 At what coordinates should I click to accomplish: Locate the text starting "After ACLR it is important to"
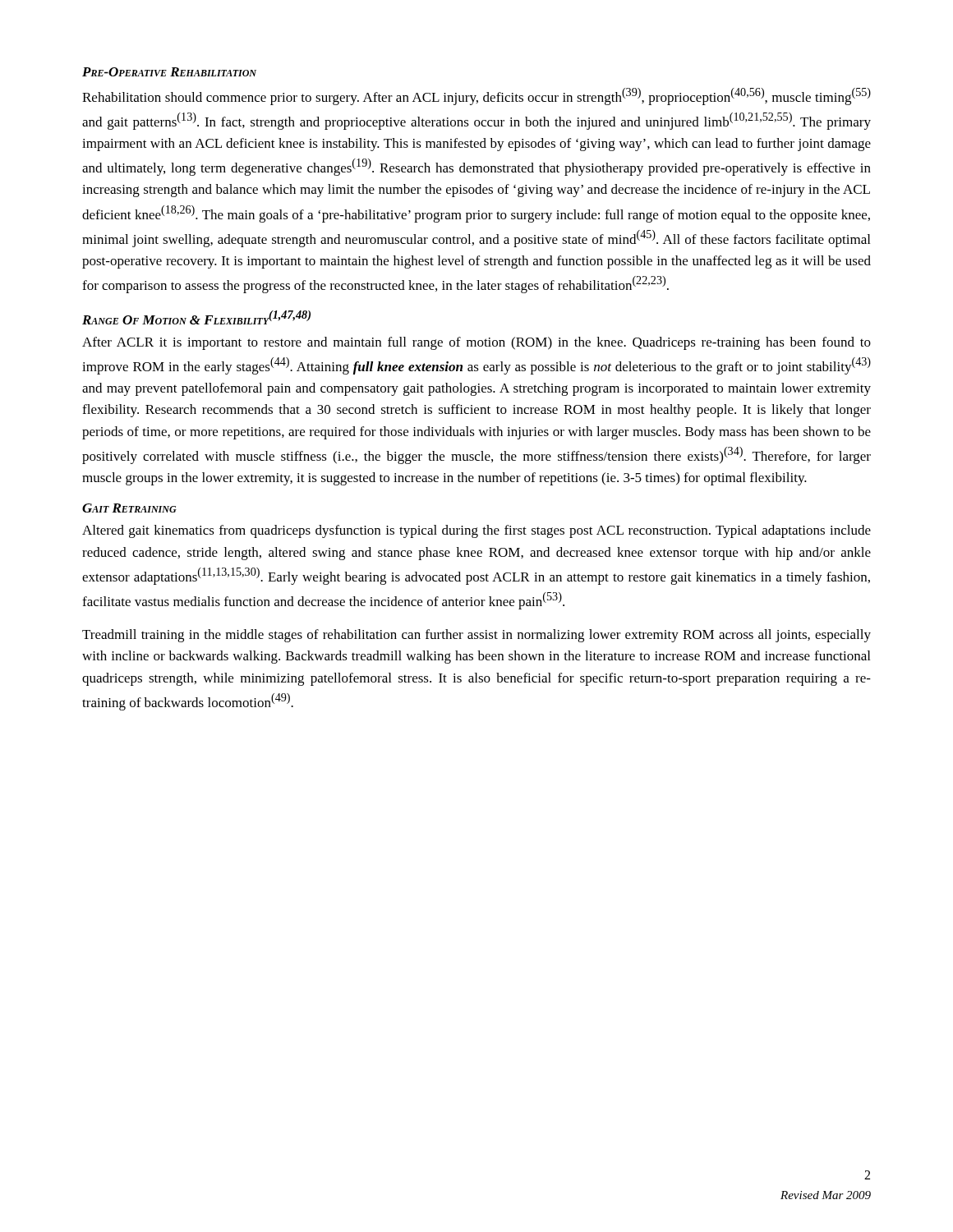(476, 410)
